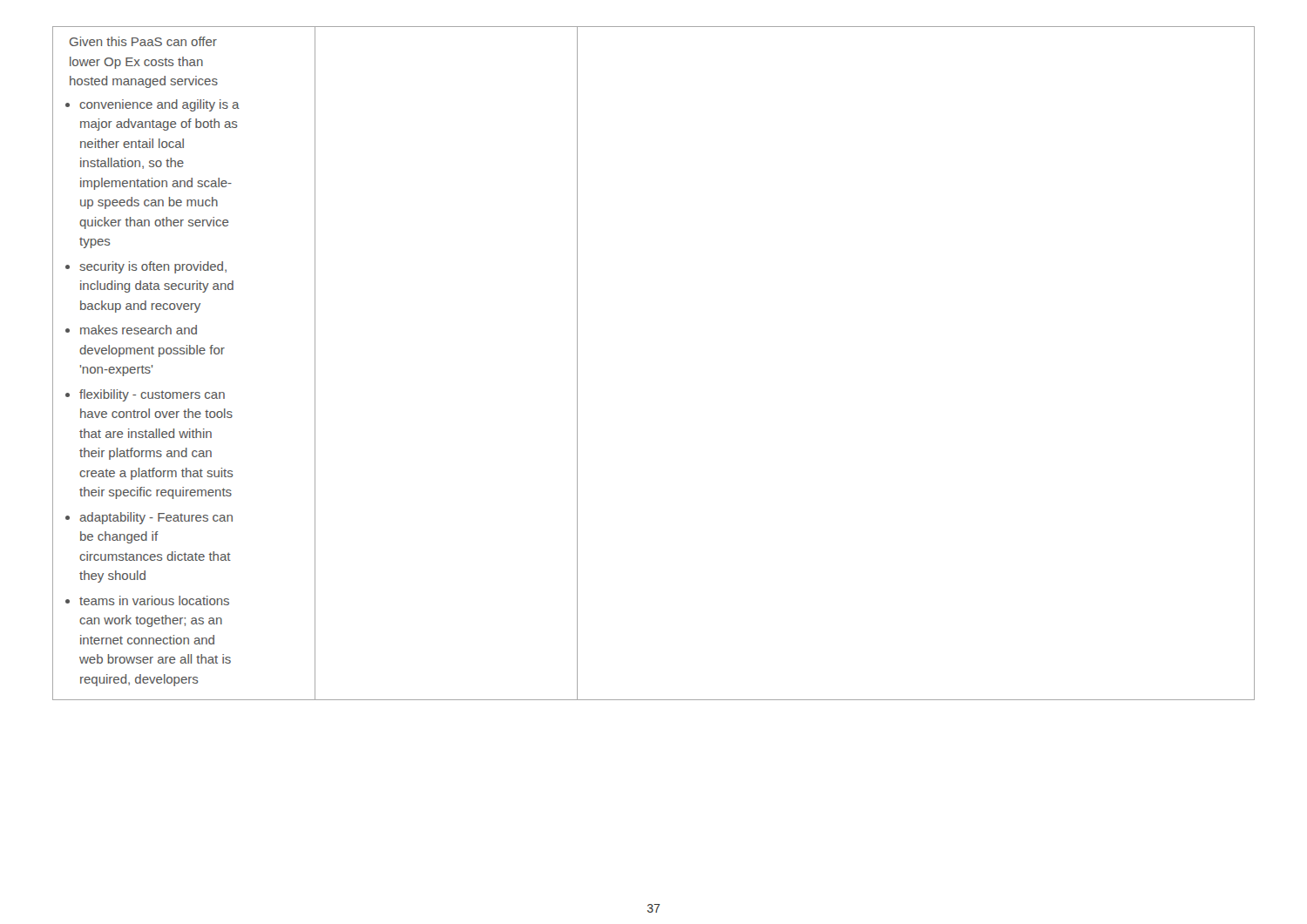Image resolution: width=1307 pixels, height=924 pixels.
Task: Click on the table containing "Given this PaaS can offer"
Action: [654, 363]
